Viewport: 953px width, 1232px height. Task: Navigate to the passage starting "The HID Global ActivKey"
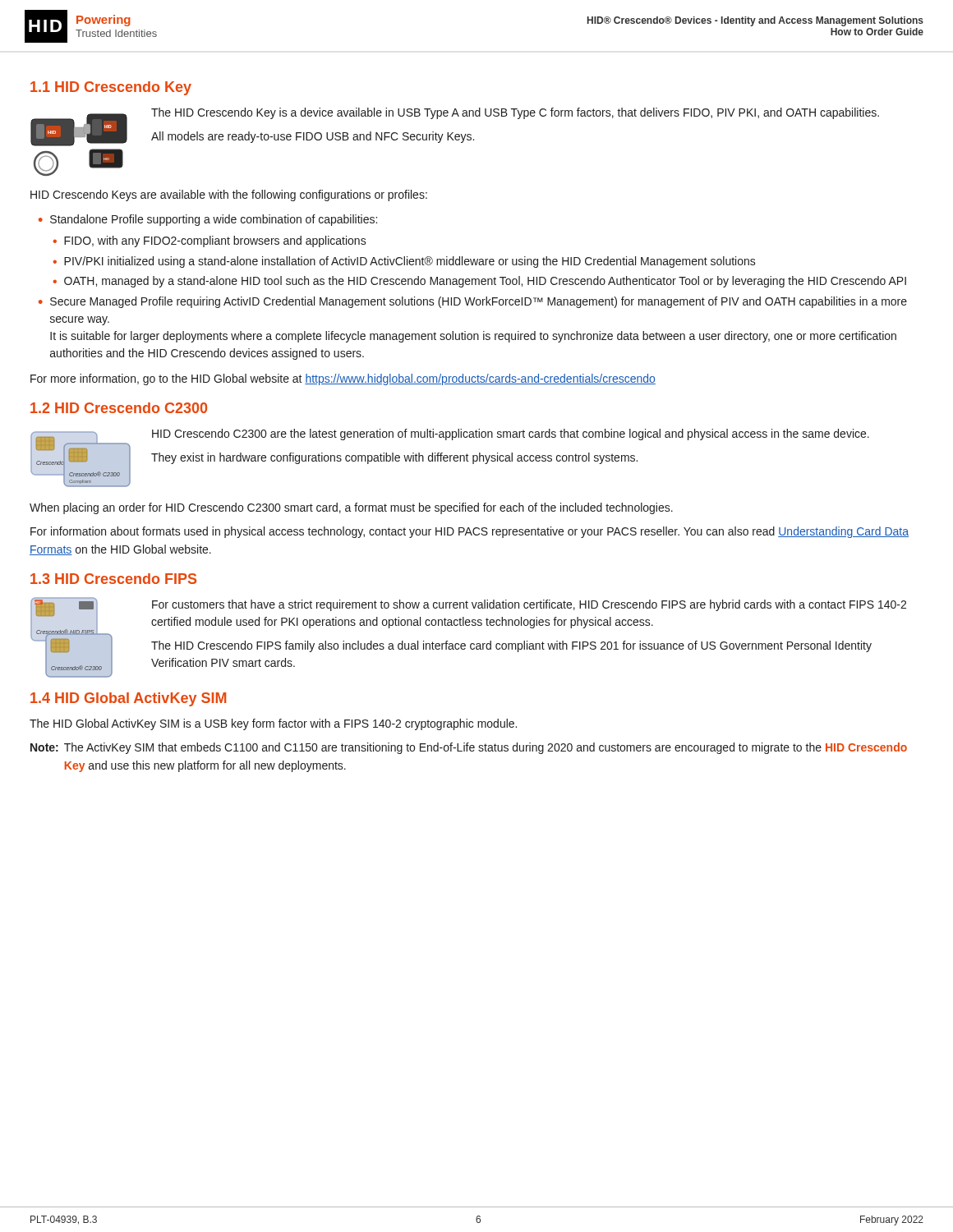click(x=274, y=723)
